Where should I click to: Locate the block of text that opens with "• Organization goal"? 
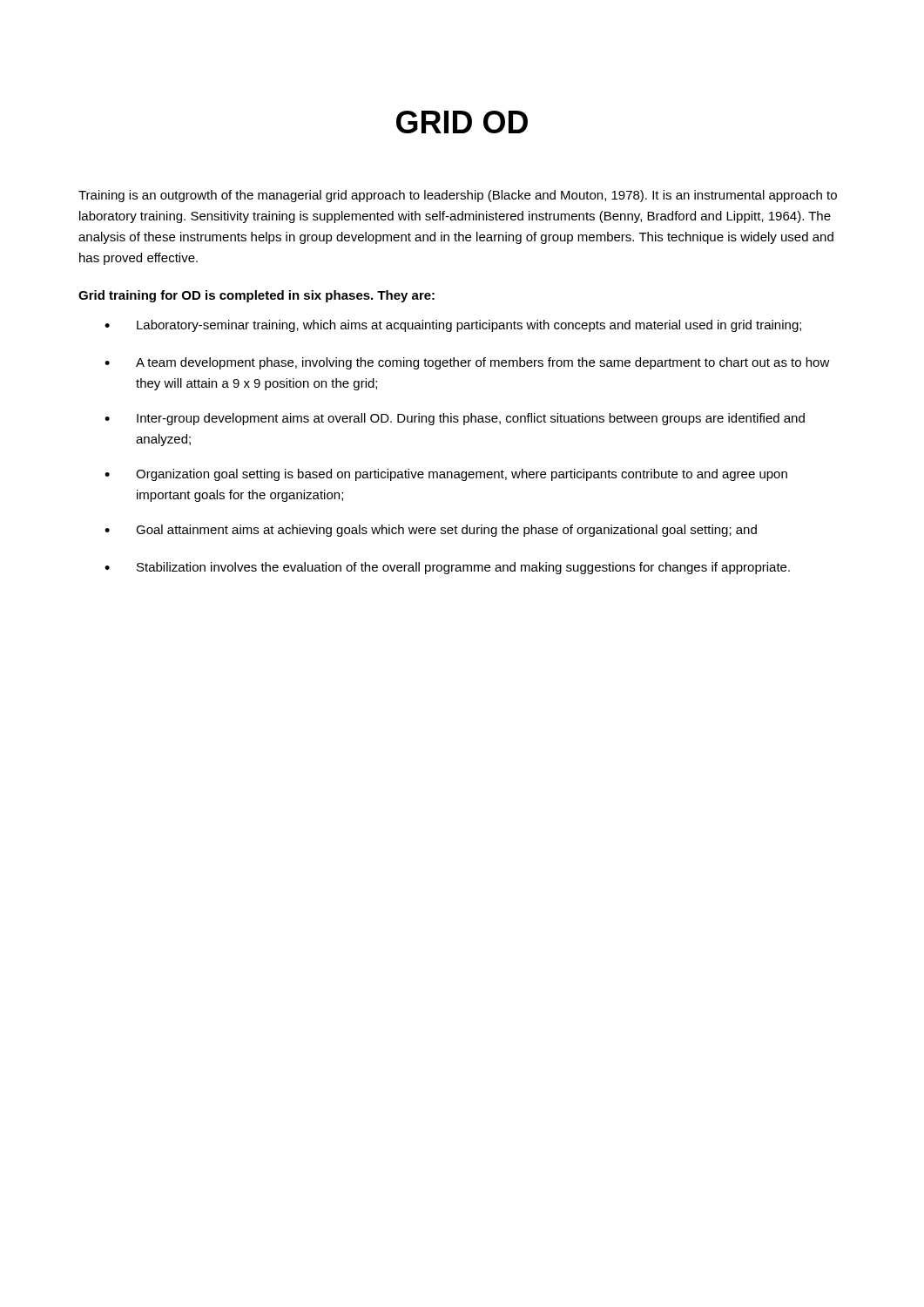(x=475, y=485)
